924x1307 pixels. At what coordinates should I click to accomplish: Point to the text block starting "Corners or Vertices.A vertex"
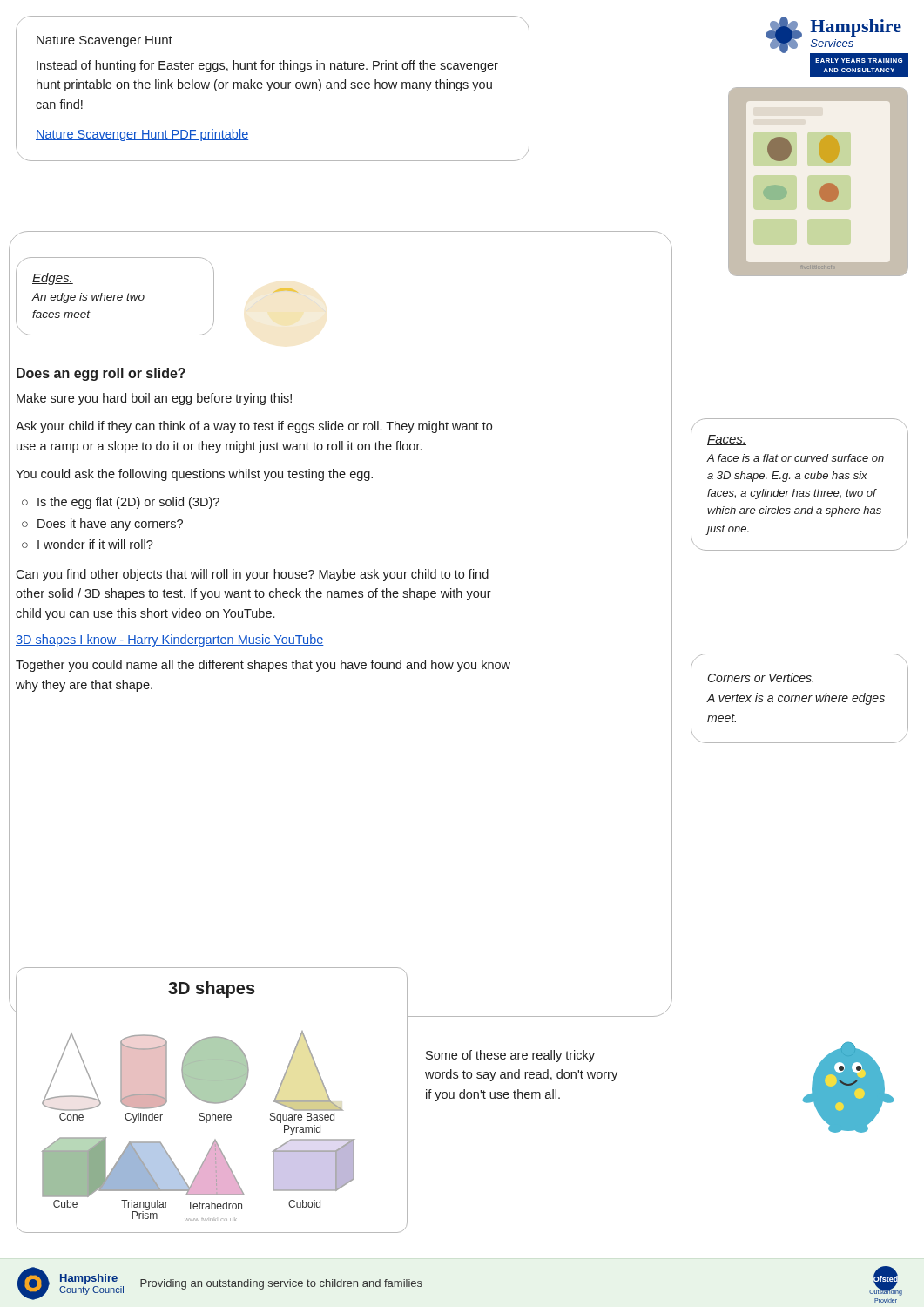(800, 698)
